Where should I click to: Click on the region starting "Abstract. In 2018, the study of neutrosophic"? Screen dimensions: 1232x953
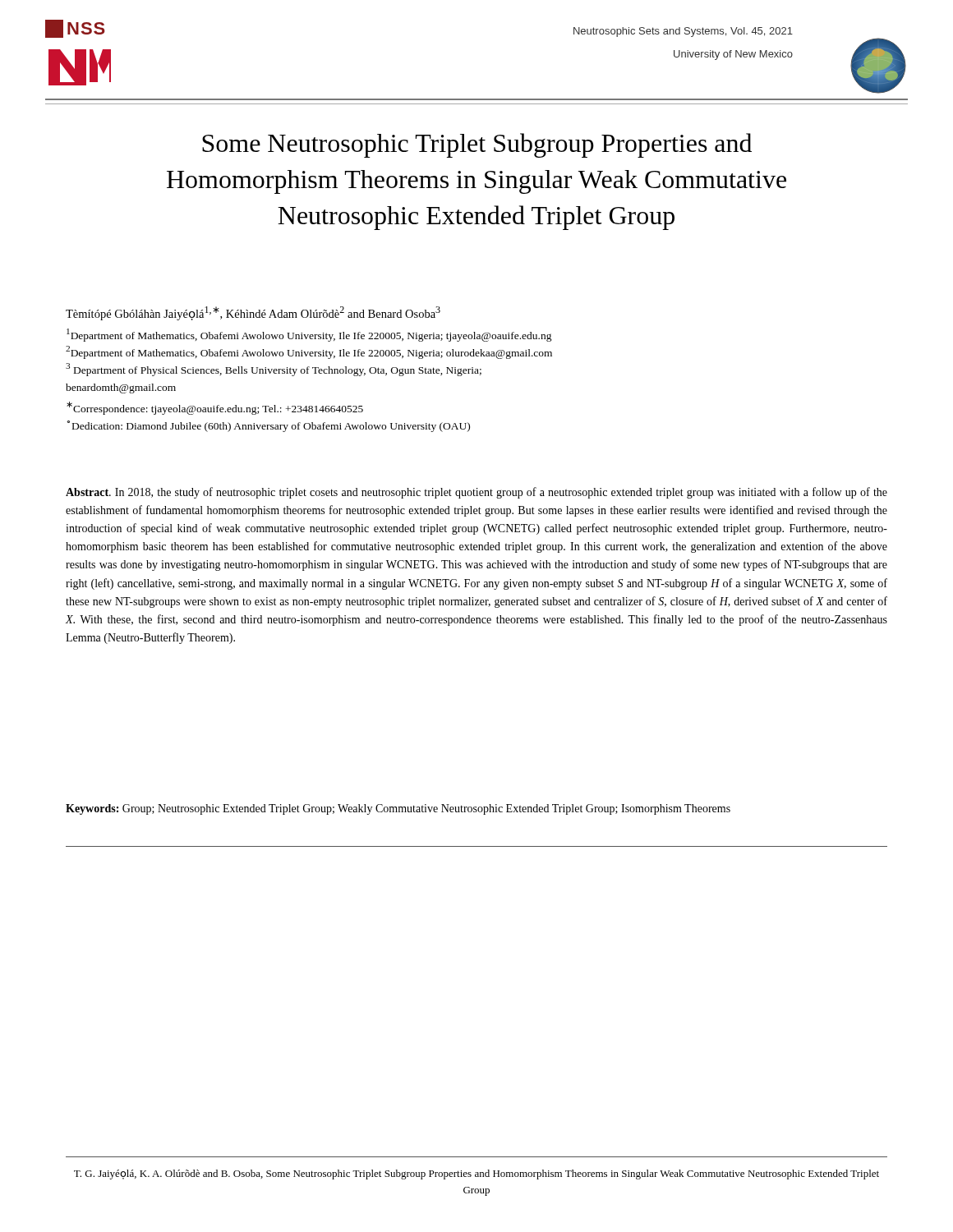click(476, 565)
